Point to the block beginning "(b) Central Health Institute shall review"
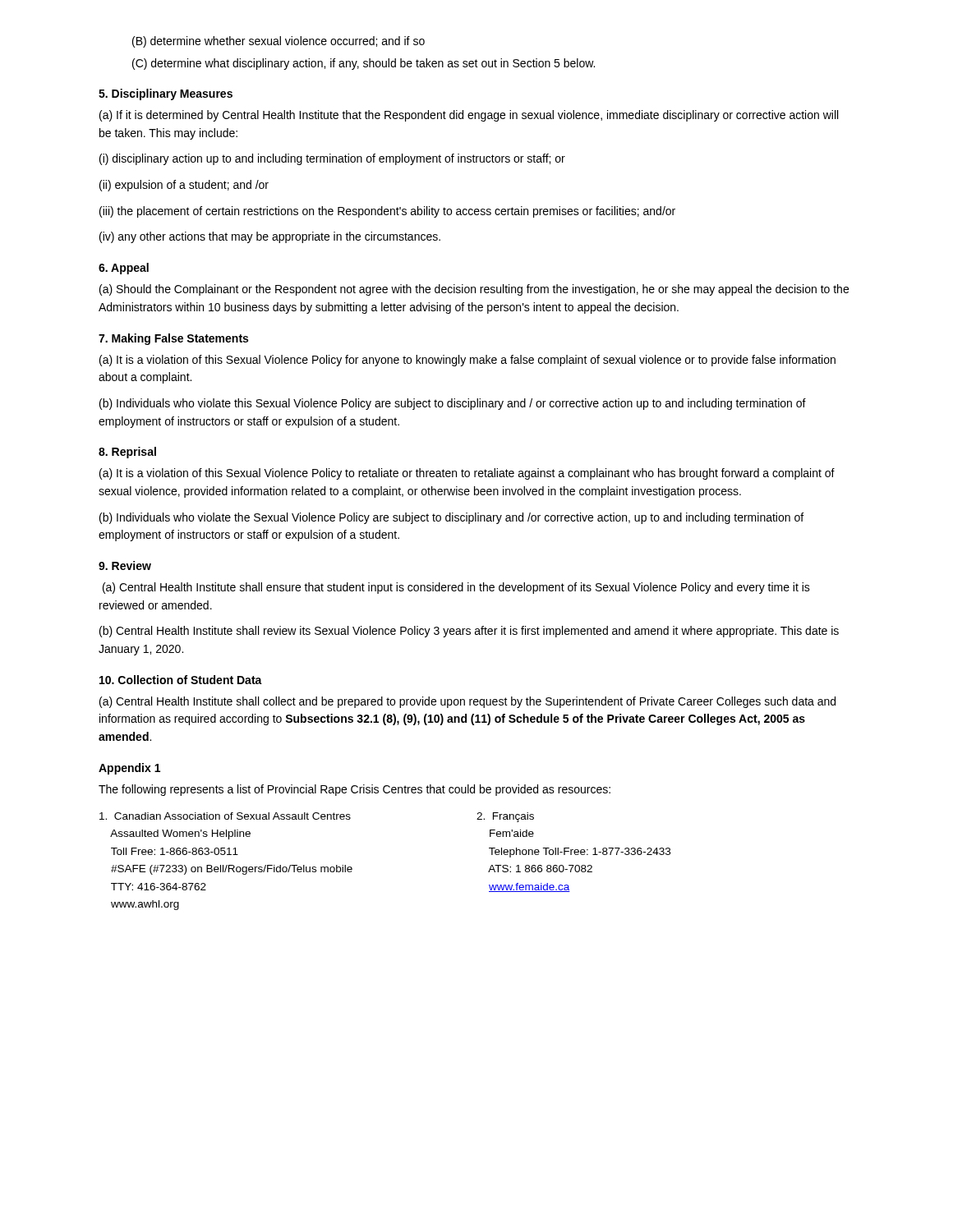This screenshot has height=1232, width=953. pyautogui.click(x=476, y=641)
